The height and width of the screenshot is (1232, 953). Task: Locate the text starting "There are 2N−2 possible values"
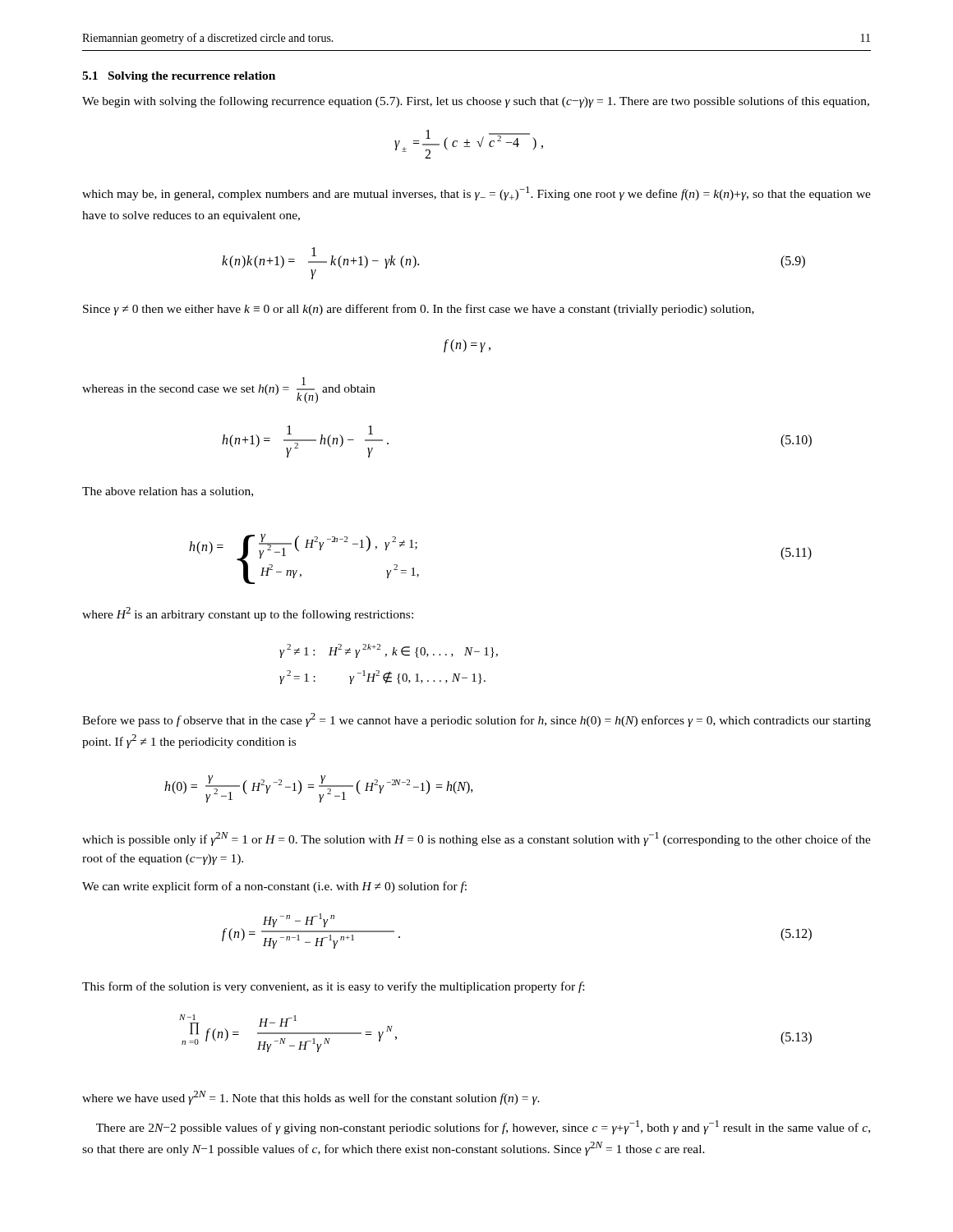coord(476,1137)
